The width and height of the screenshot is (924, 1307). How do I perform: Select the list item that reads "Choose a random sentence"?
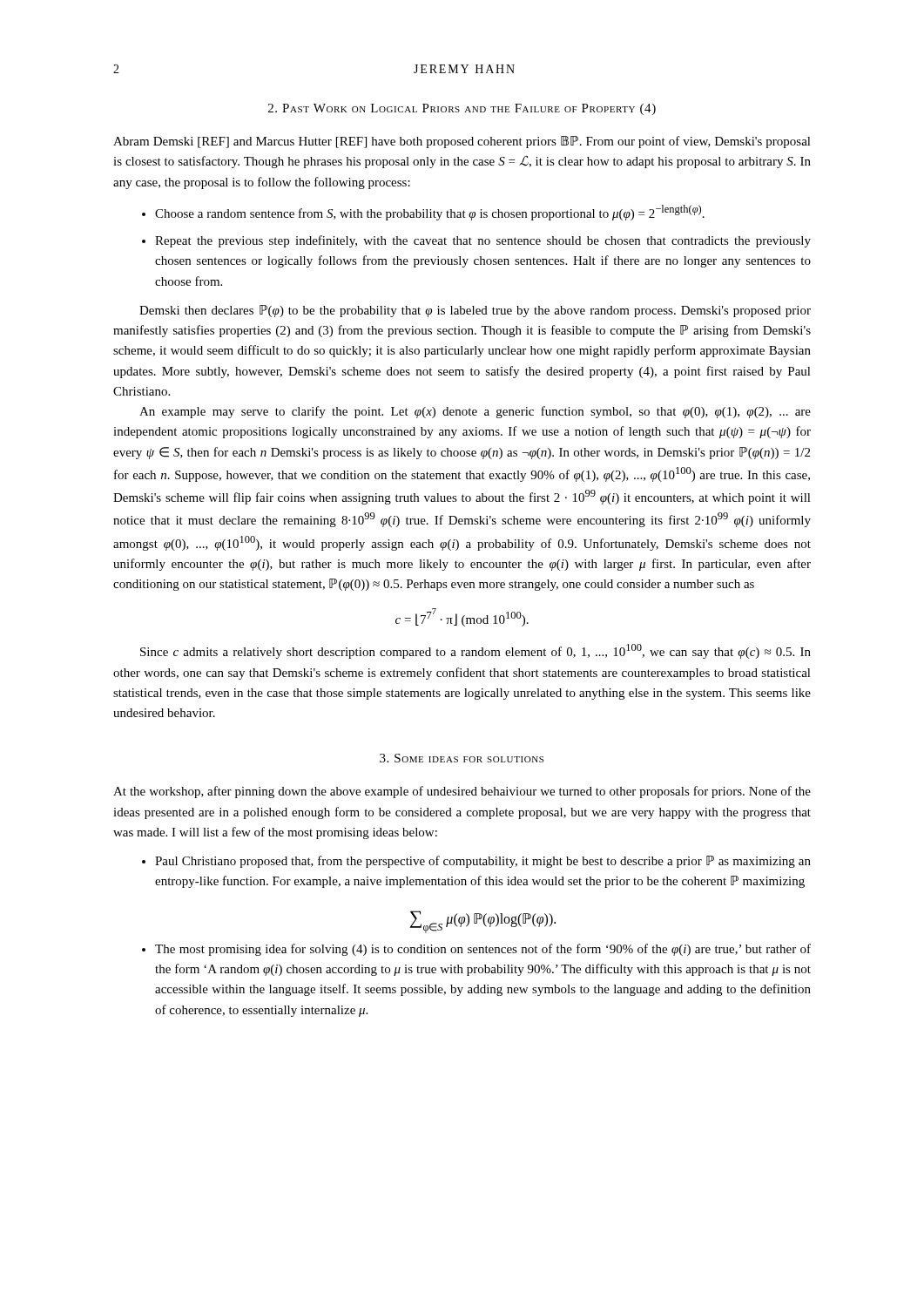click(430, 212)
